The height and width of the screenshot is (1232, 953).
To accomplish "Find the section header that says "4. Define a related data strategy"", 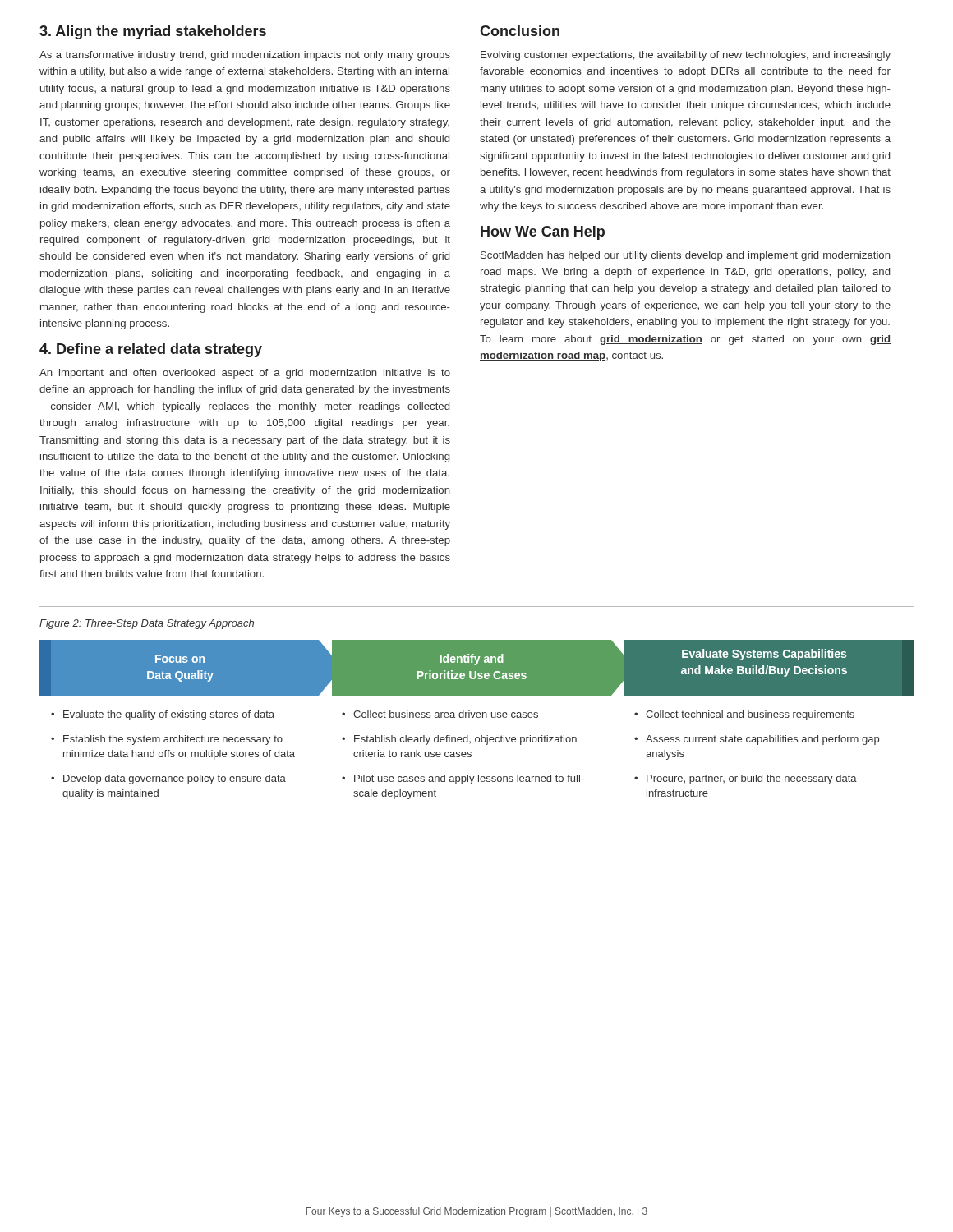I will pos(245,349).
